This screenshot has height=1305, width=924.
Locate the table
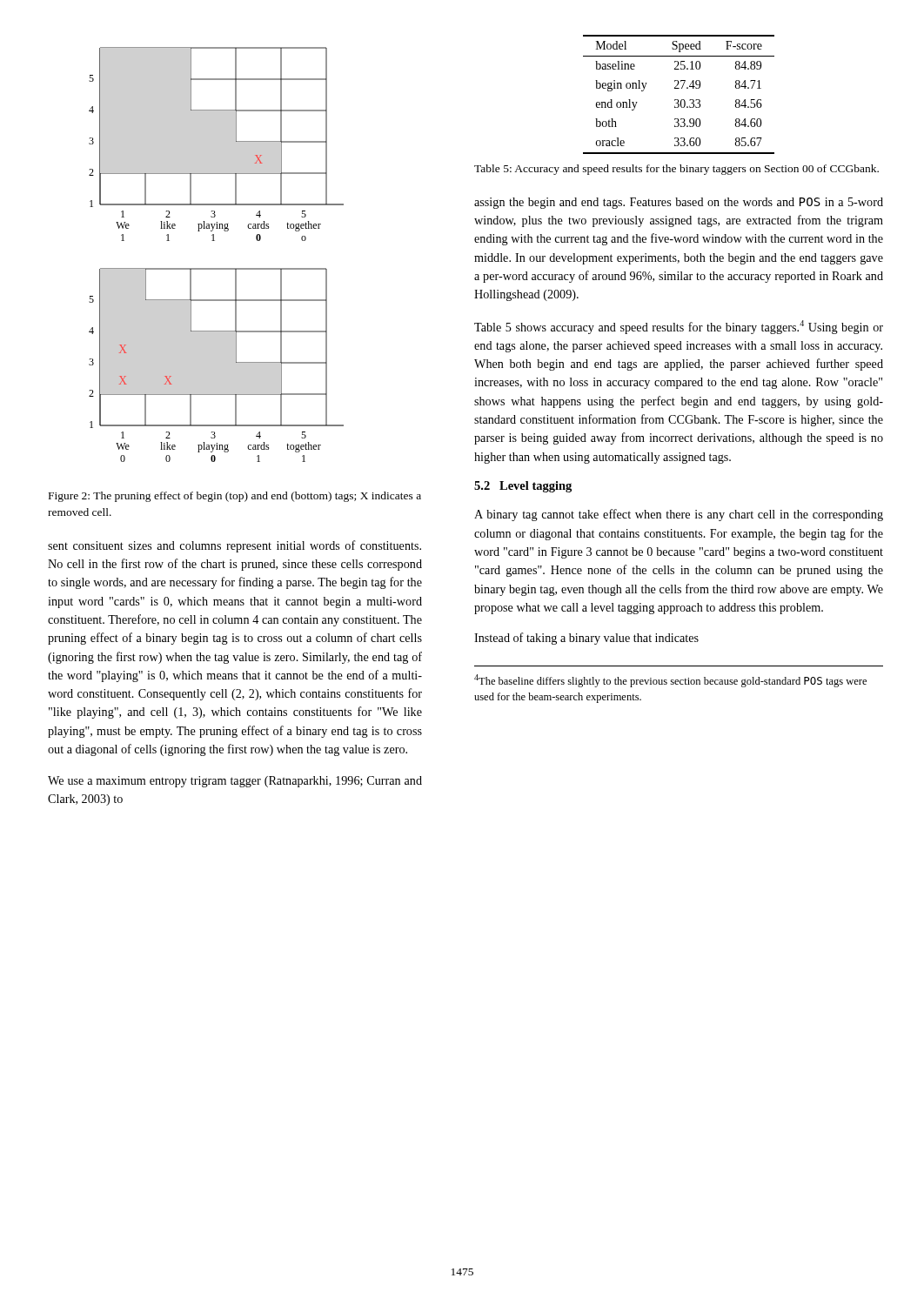click(679, 94)
